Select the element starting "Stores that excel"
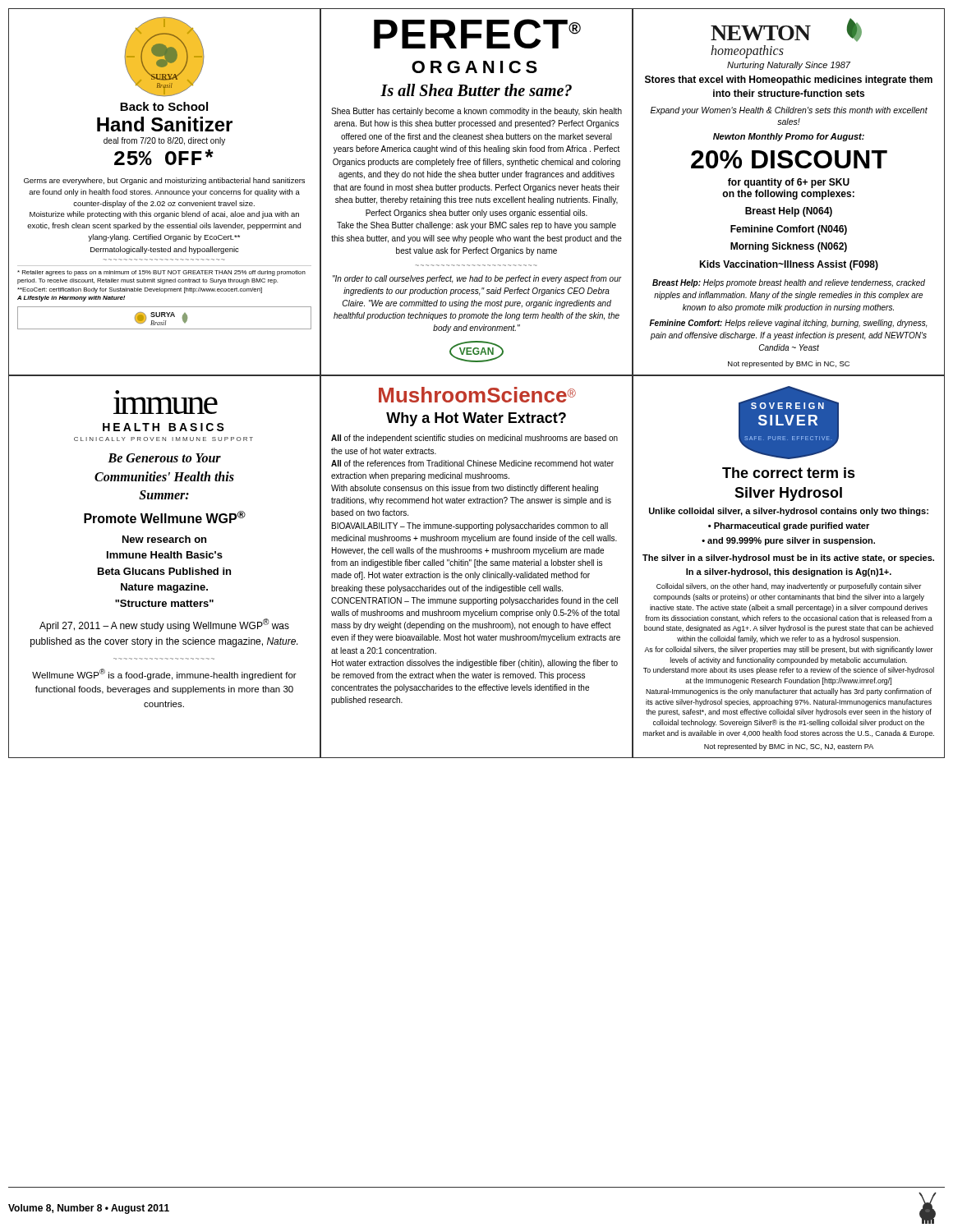 point(789,87)
